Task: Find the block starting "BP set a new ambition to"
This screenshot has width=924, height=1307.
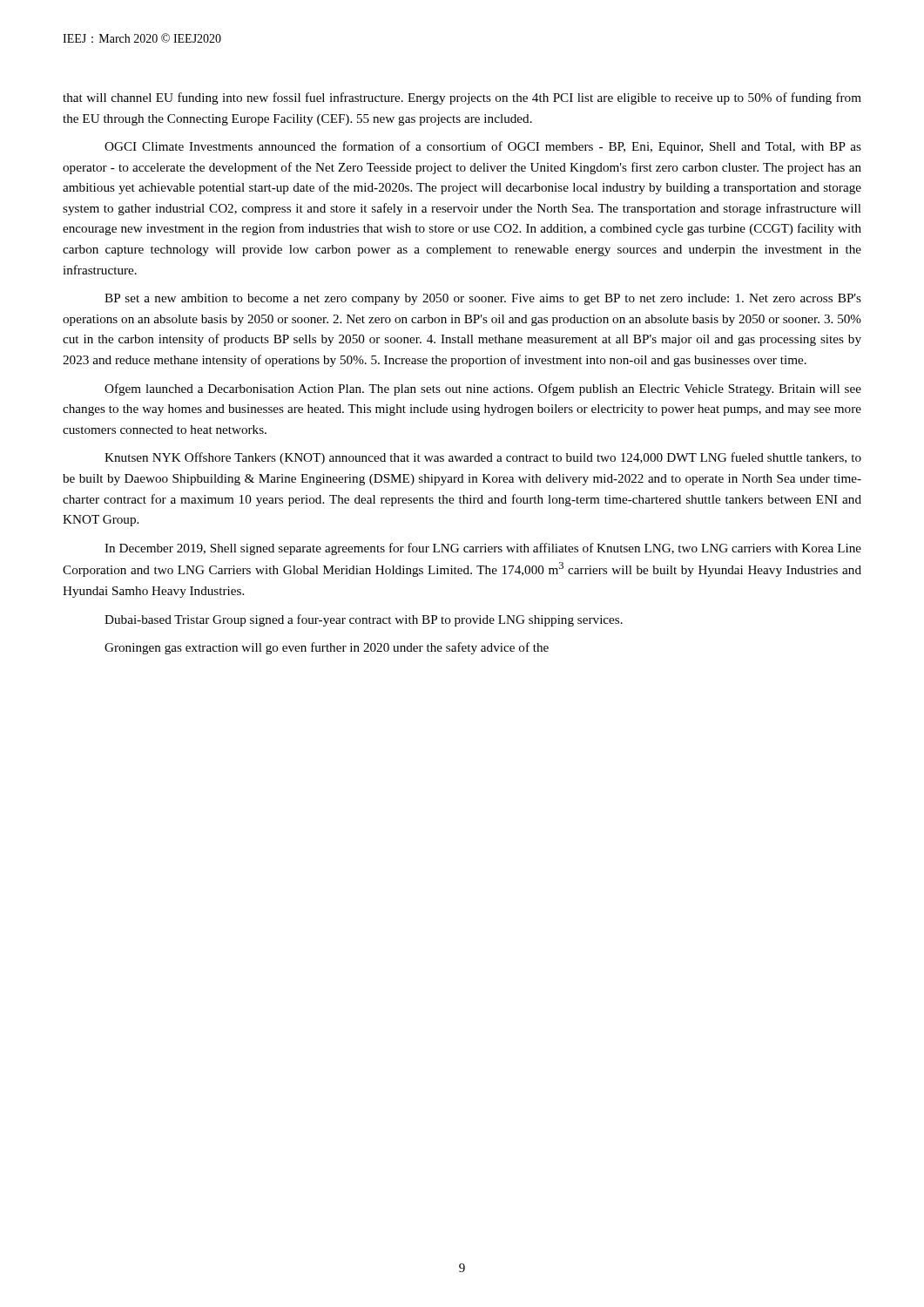Action: click(x=462, y=329)
